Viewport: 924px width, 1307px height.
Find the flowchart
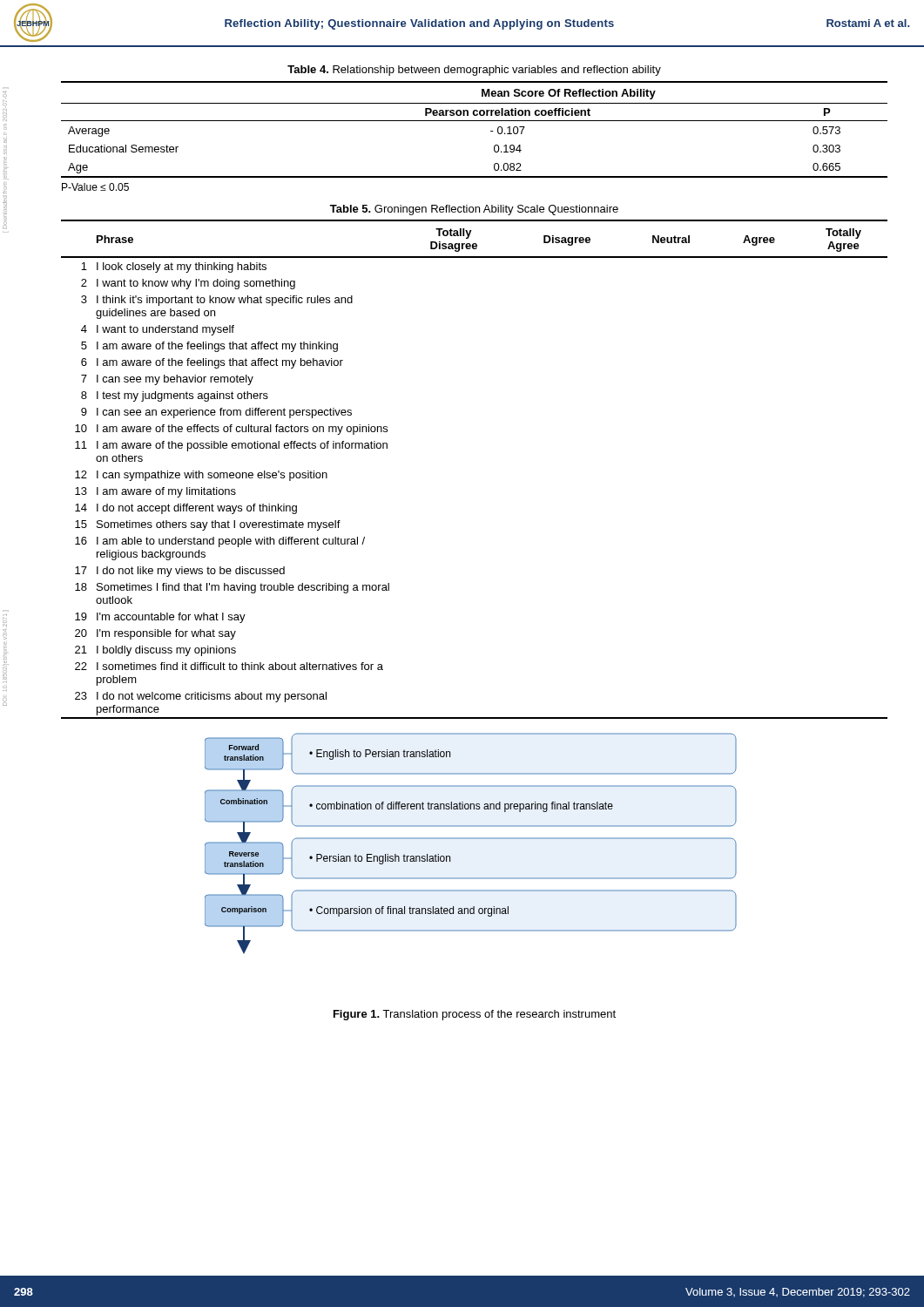click(x=474, y=866)
